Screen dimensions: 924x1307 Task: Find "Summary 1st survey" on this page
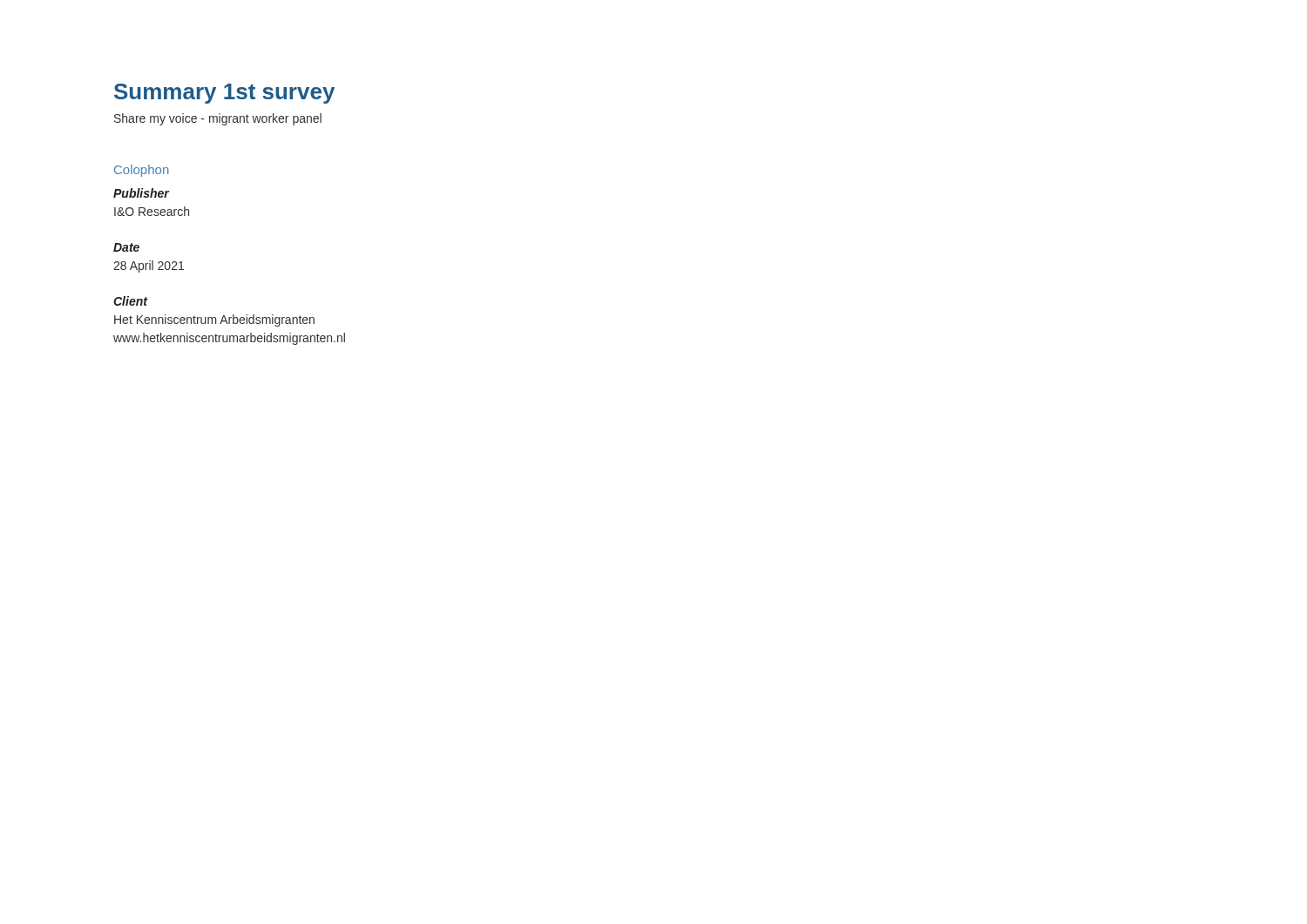(224, 91)
